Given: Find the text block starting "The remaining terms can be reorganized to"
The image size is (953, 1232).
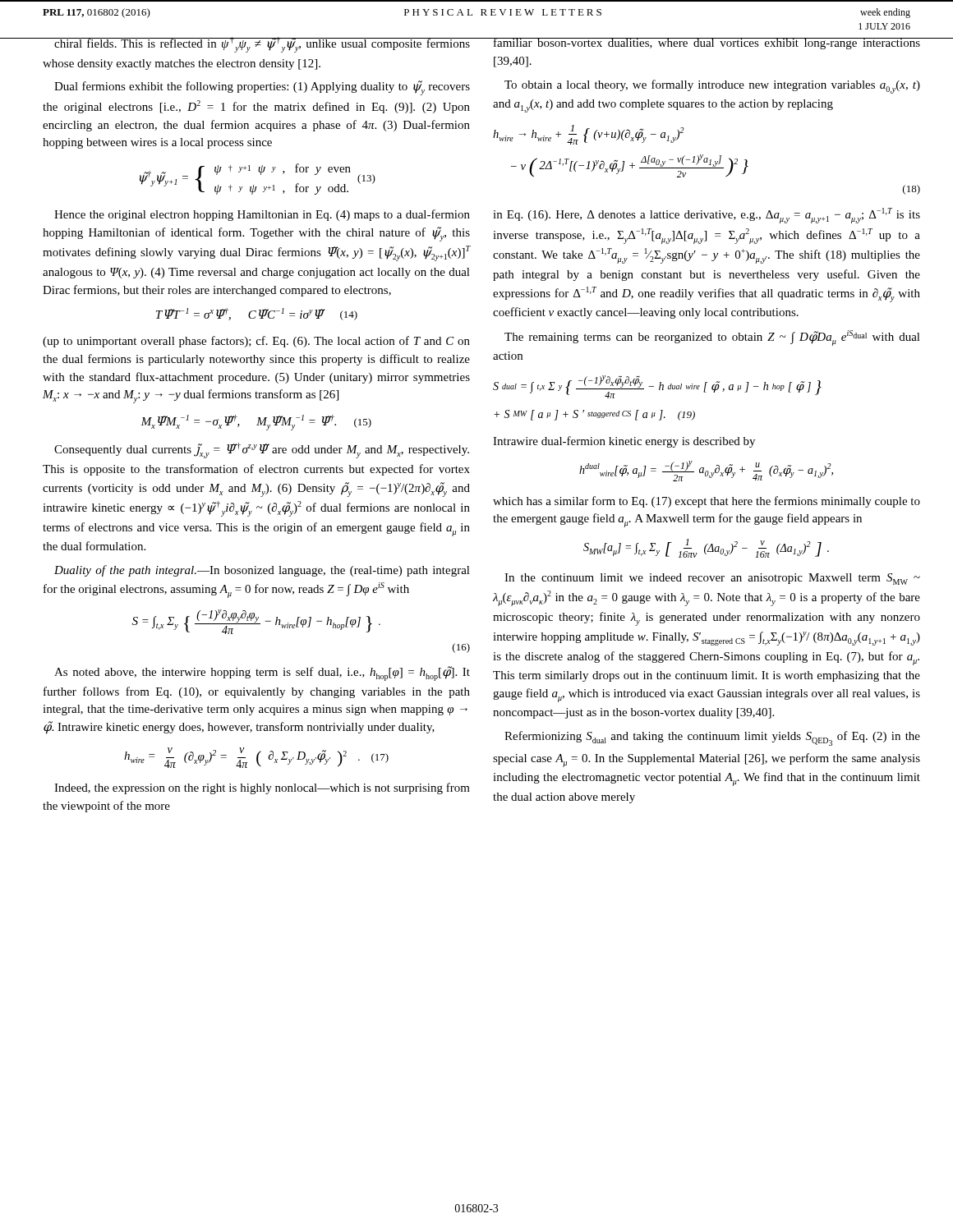Looking at the screenshot, I should coord(707,347).
